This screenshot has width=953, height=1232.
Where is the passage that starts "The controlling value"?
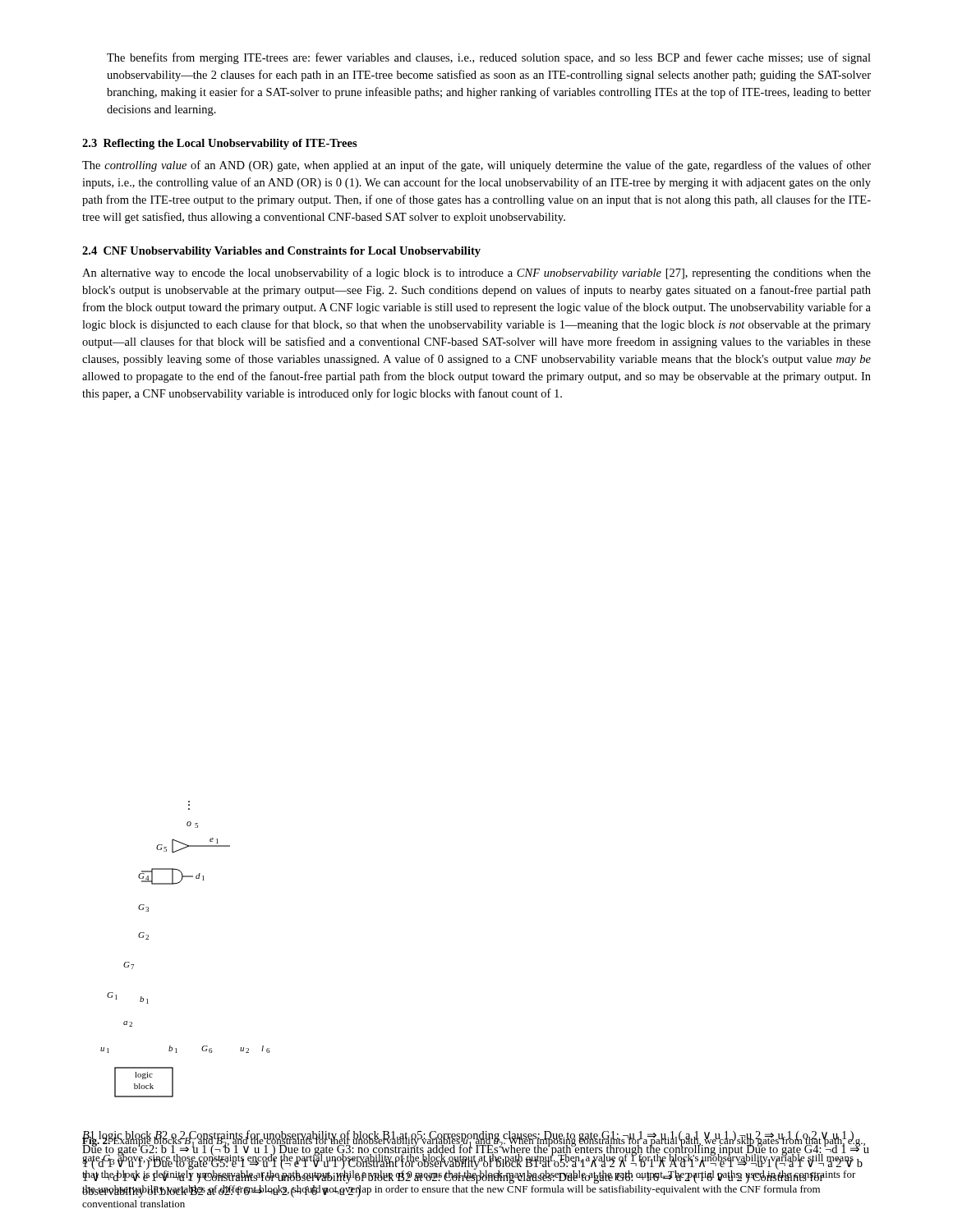[x=476, y=191]
